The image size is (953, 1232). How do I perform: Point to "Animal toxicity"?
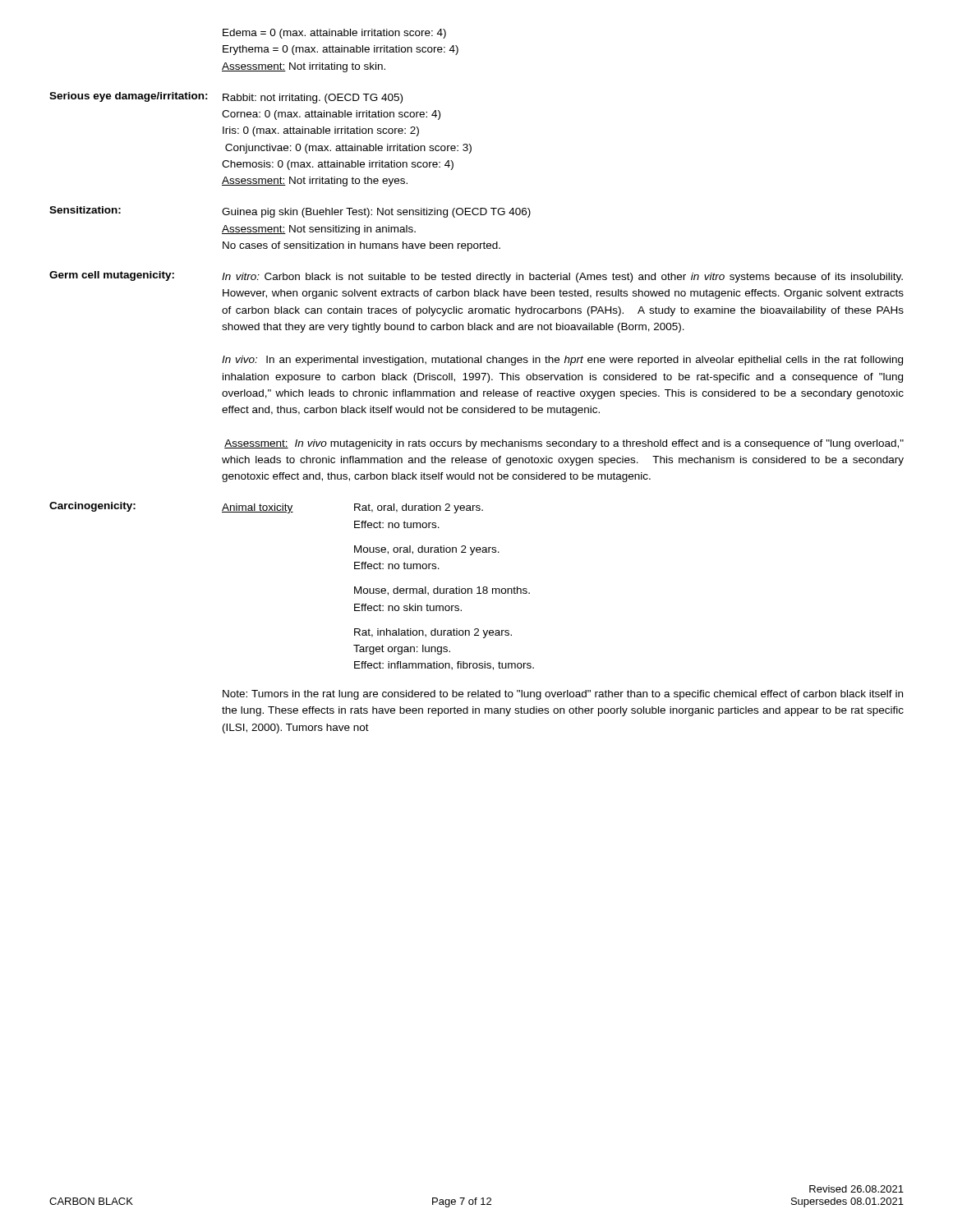(257, 507)
